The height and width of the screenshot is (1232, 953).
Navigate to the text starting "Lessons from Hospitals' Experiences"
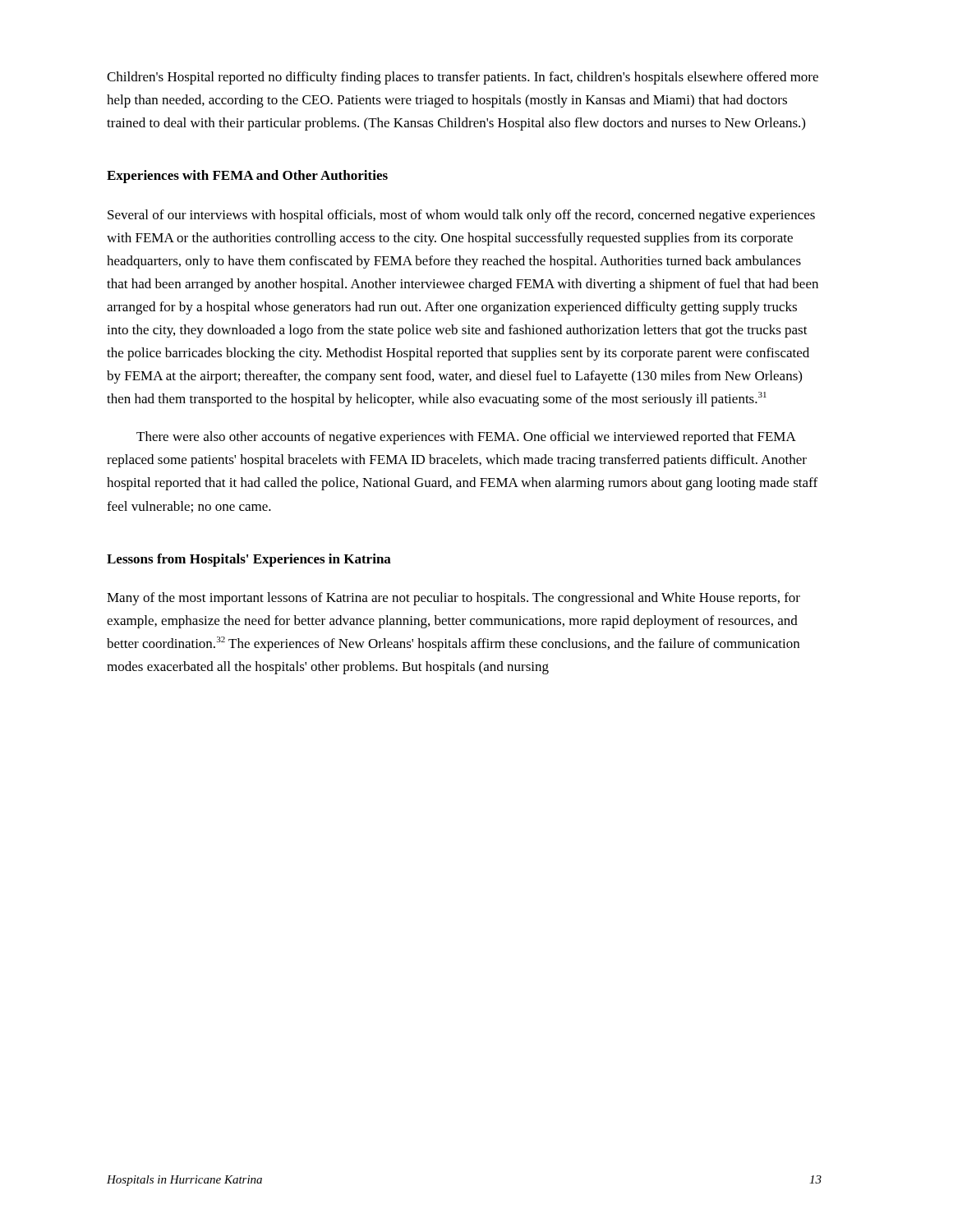(249, 559)
